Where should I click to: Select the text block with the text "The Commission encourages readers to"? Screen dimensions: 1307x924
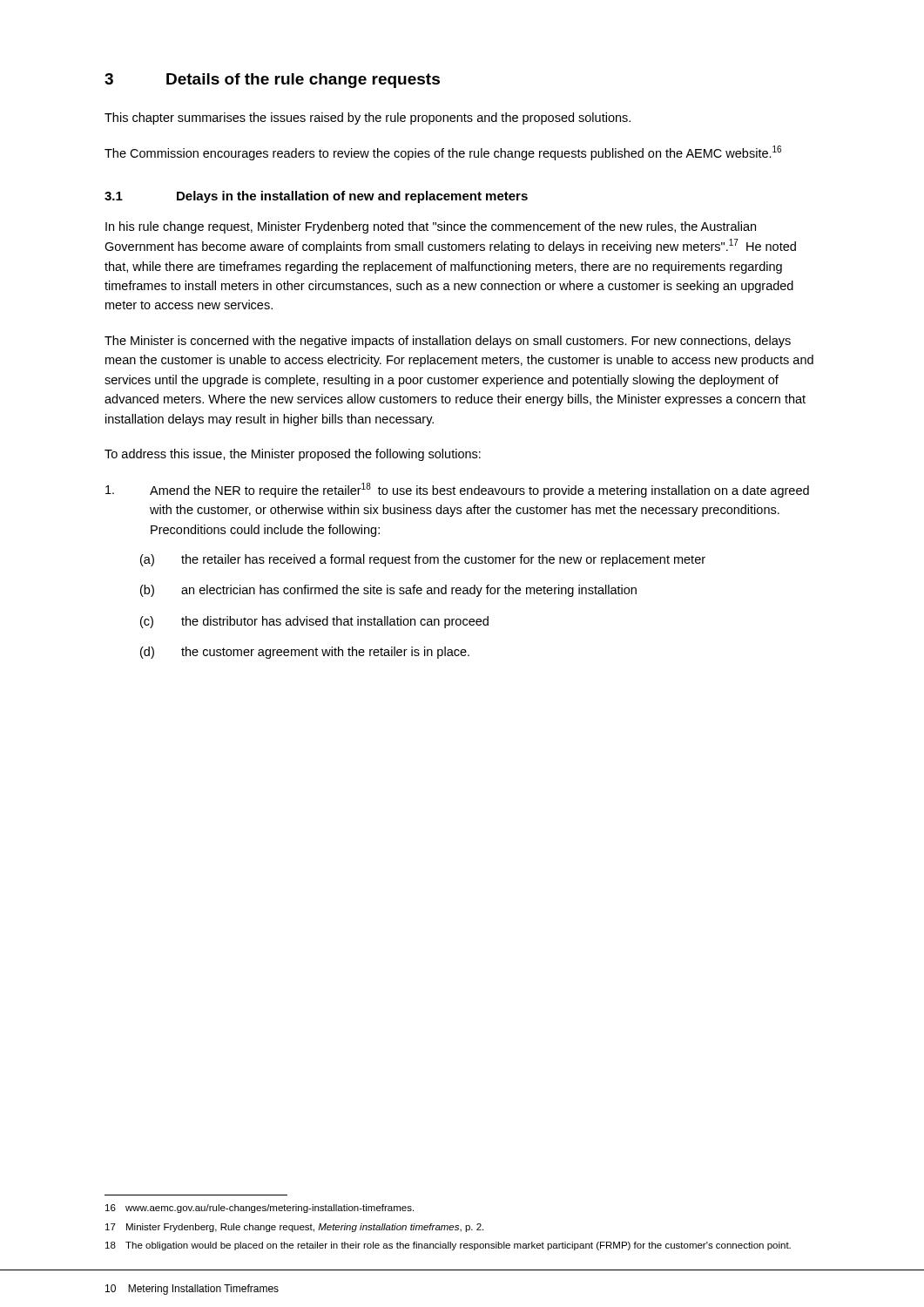462,153
